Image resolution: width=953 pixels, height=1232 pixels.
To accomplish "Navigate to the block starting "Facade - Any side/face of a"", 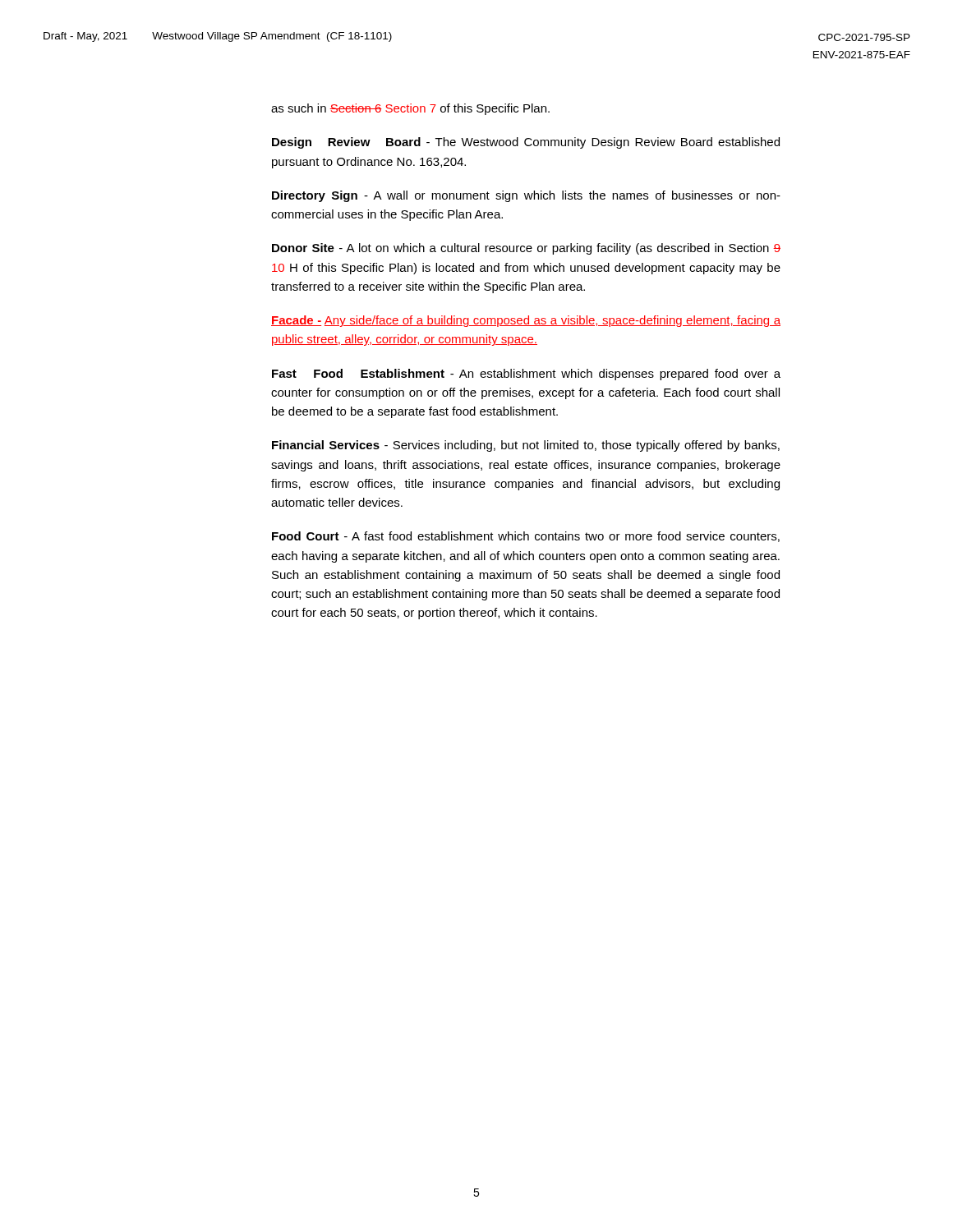I will [x=526, y=330].
